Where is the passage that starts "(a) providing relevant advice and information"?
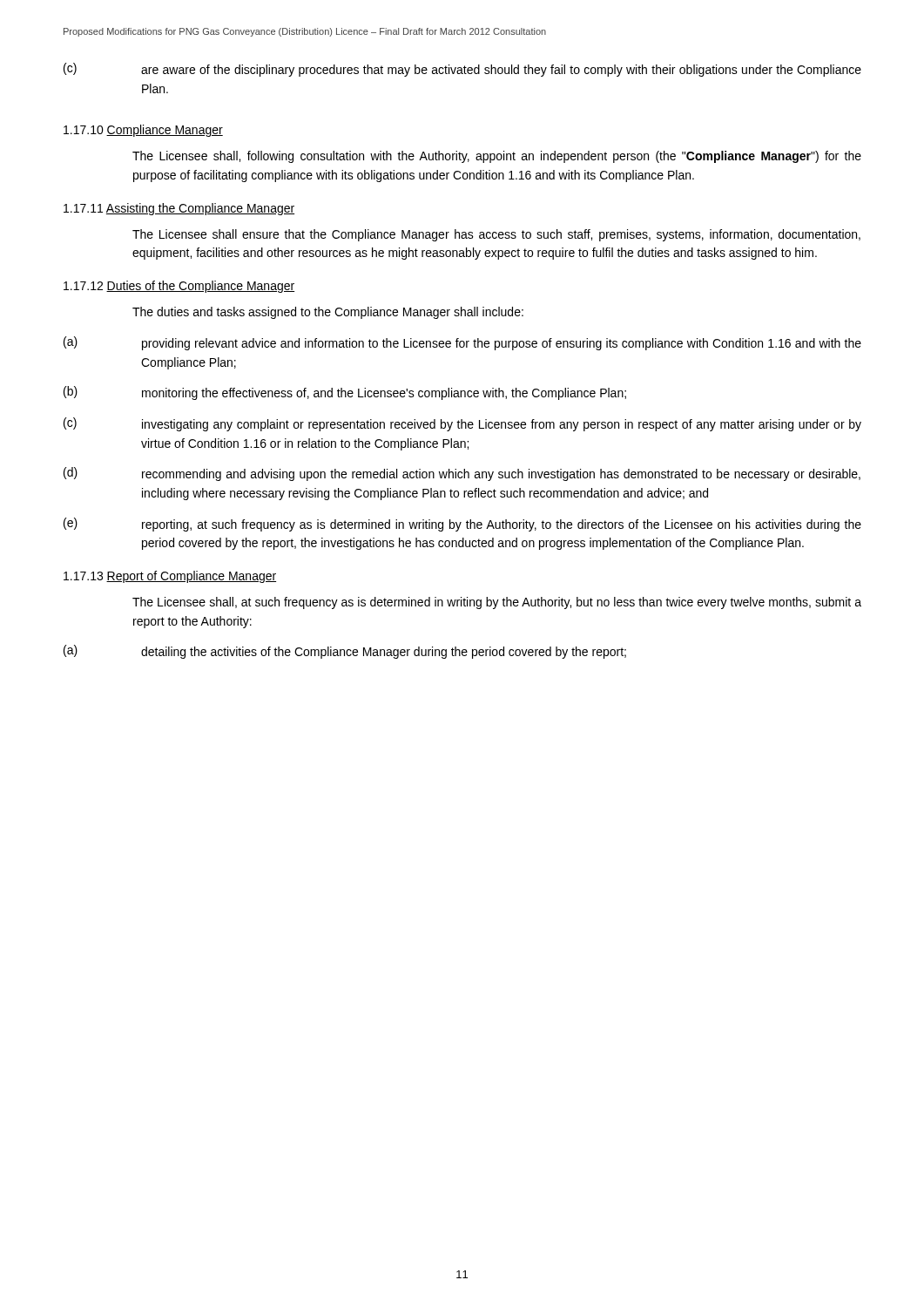This screenshot has width=924, height=1307. tap(462, 353)
